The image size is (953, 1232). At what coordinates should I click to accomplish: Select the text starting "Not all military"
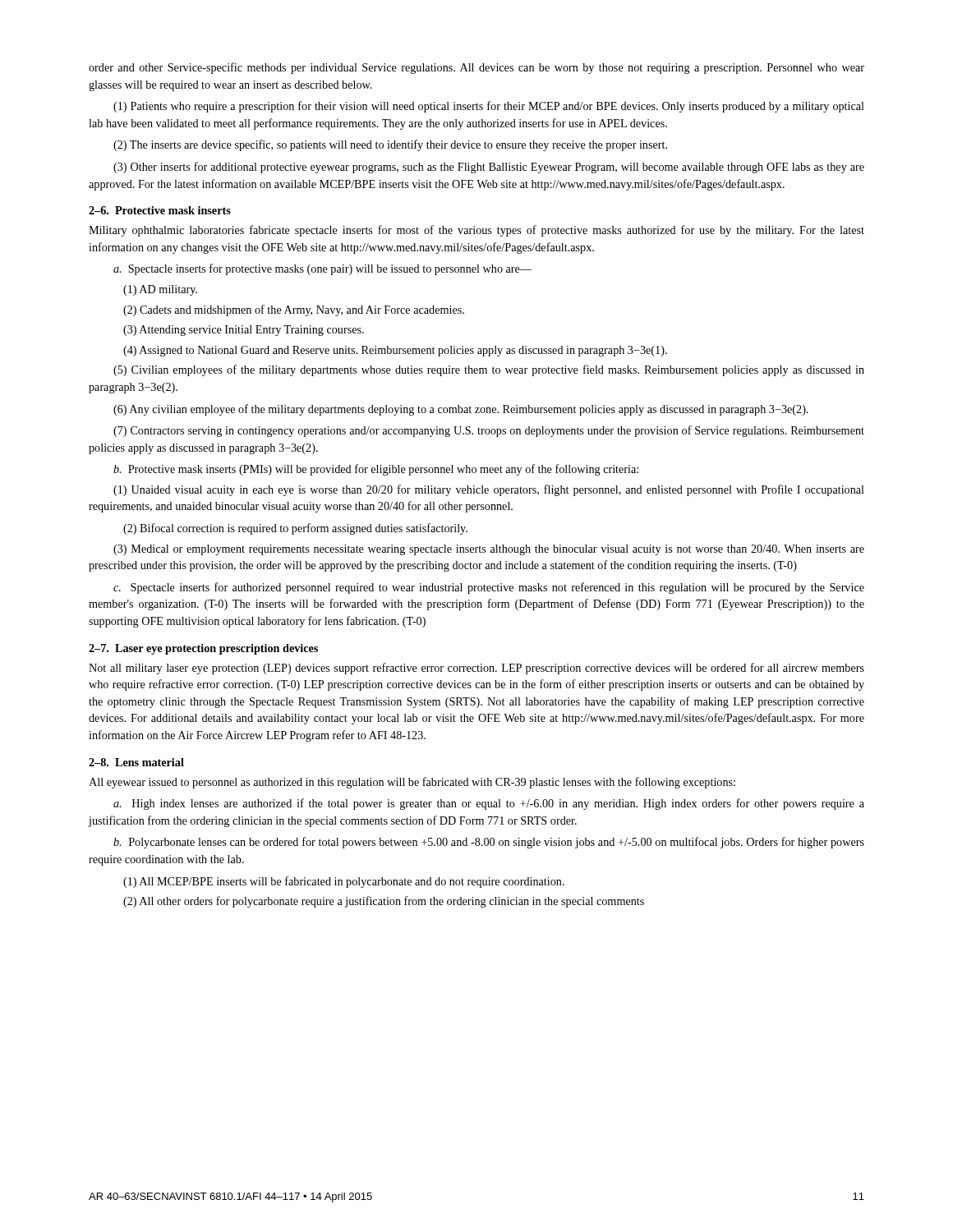click(476, 701)
